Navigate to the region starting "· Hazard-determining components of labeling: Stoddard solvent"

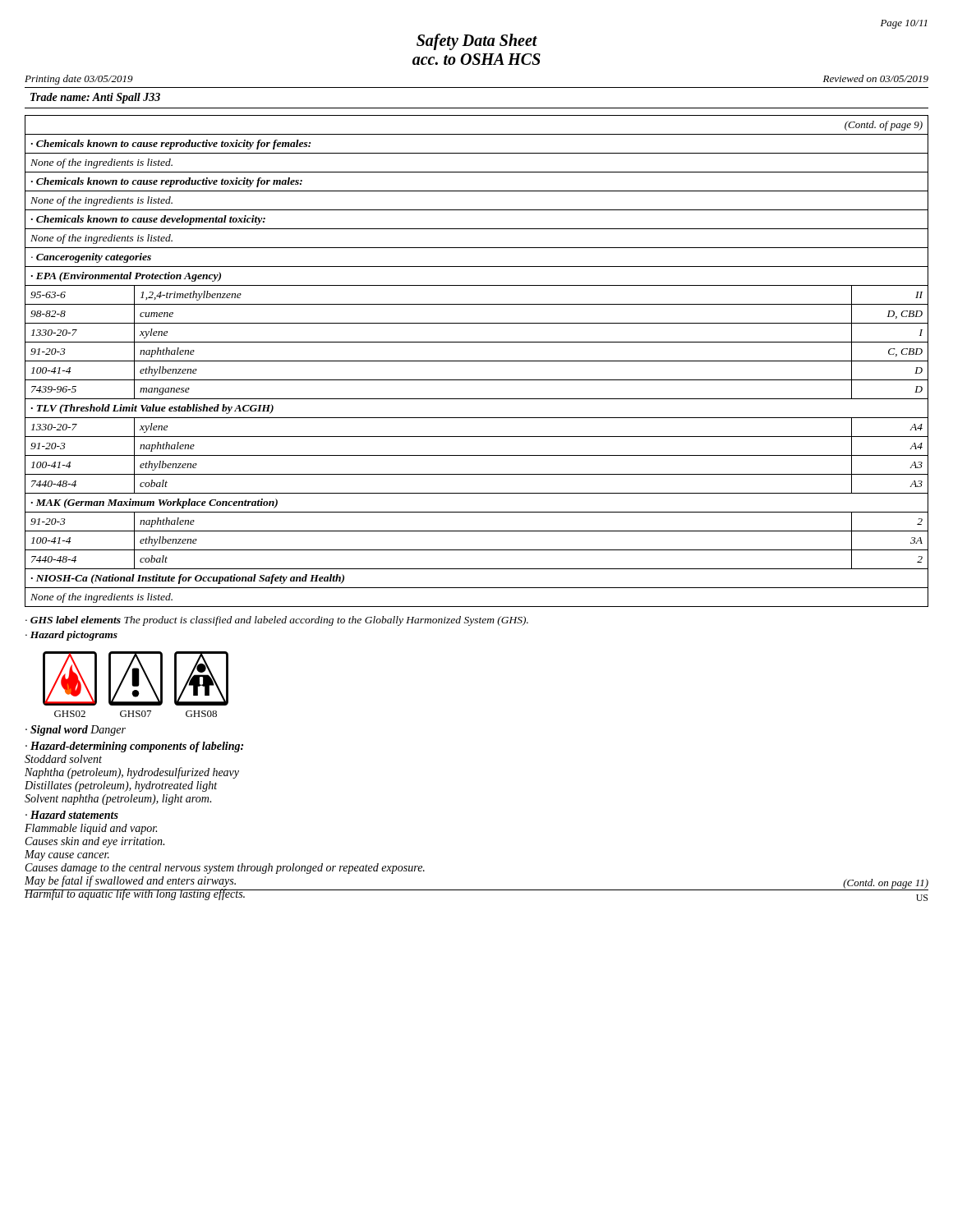(x=134, y=747)
